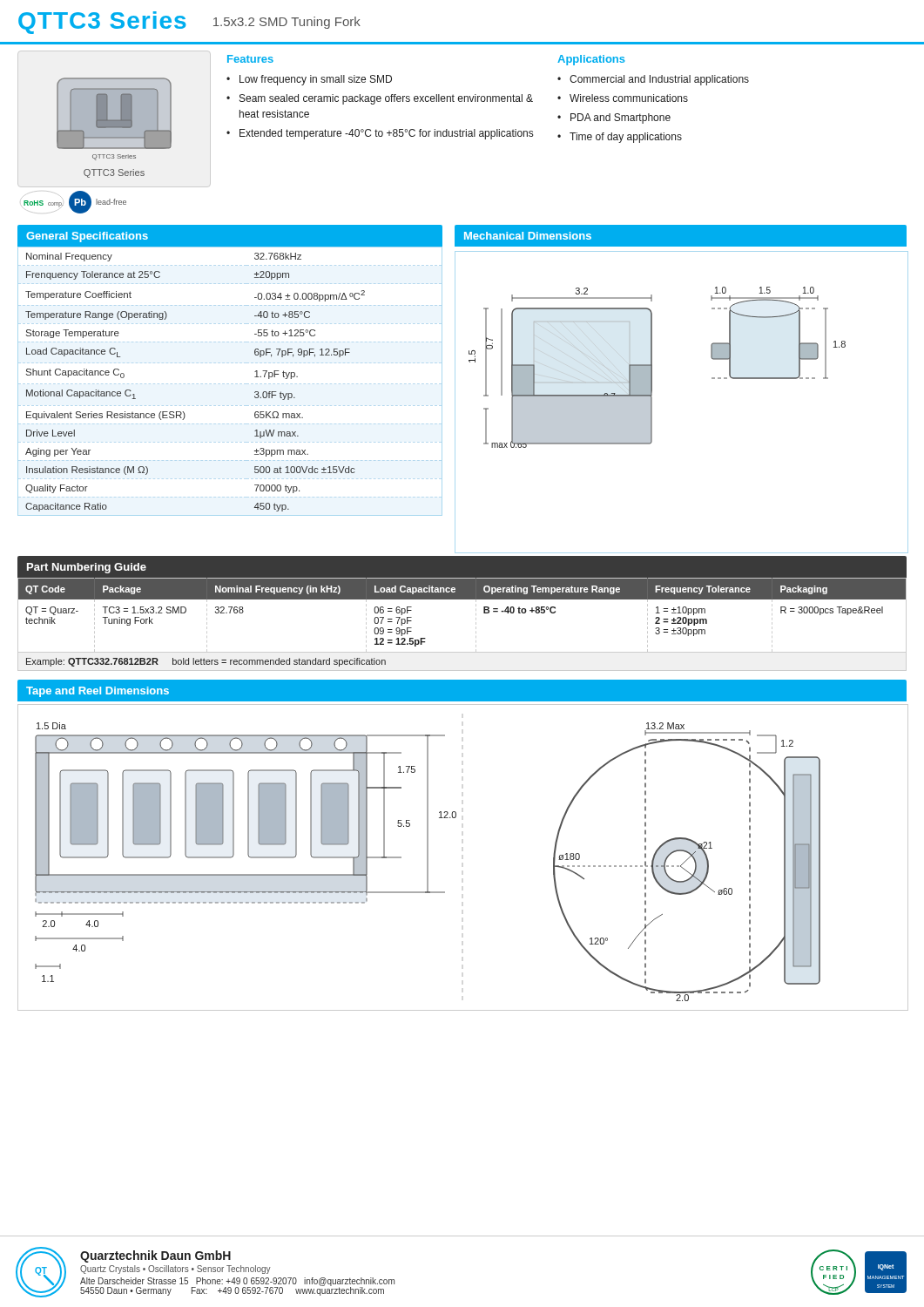Locate the illustration
Screen dimensions: 1307x924
114,119
